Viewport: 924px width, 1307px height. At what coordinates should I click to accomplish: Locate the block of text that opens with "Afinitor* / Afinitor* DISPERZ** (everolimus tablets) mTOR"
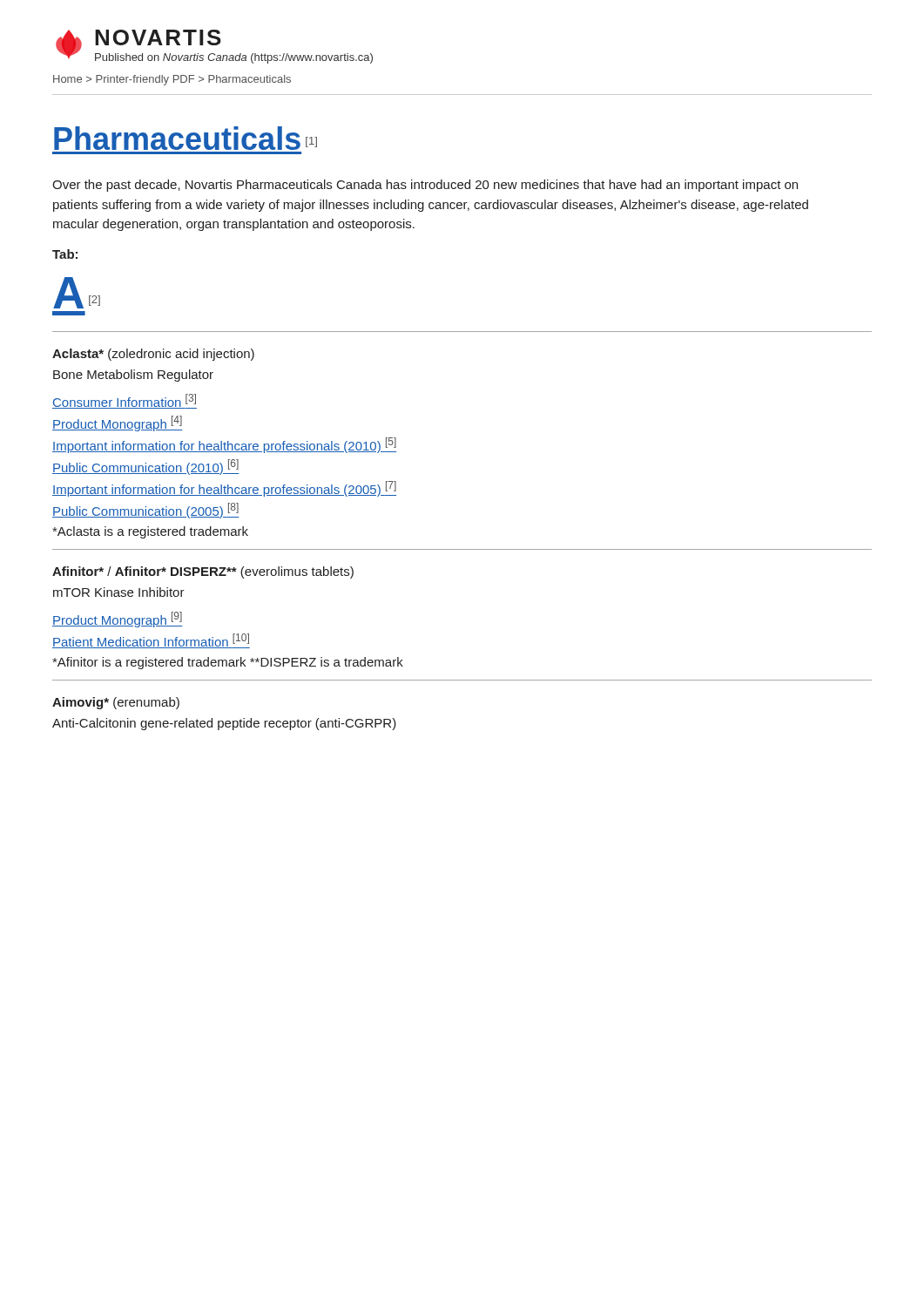click(203, 572)
